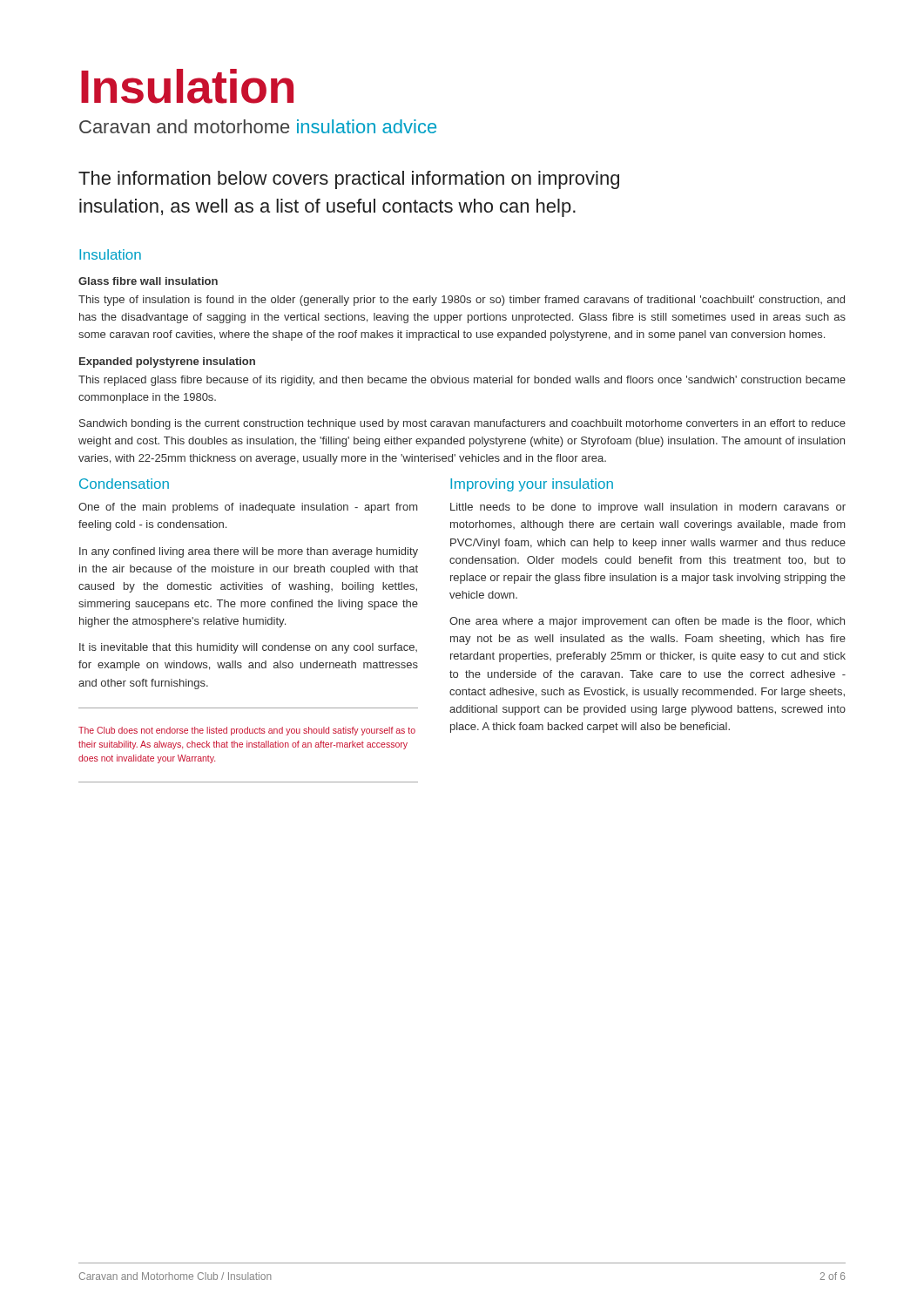The image size is (924, 1307).
Task: Click on the section header that reads "Glass fibre wall"
Action: pyautogui.click(x=148, y=281)
